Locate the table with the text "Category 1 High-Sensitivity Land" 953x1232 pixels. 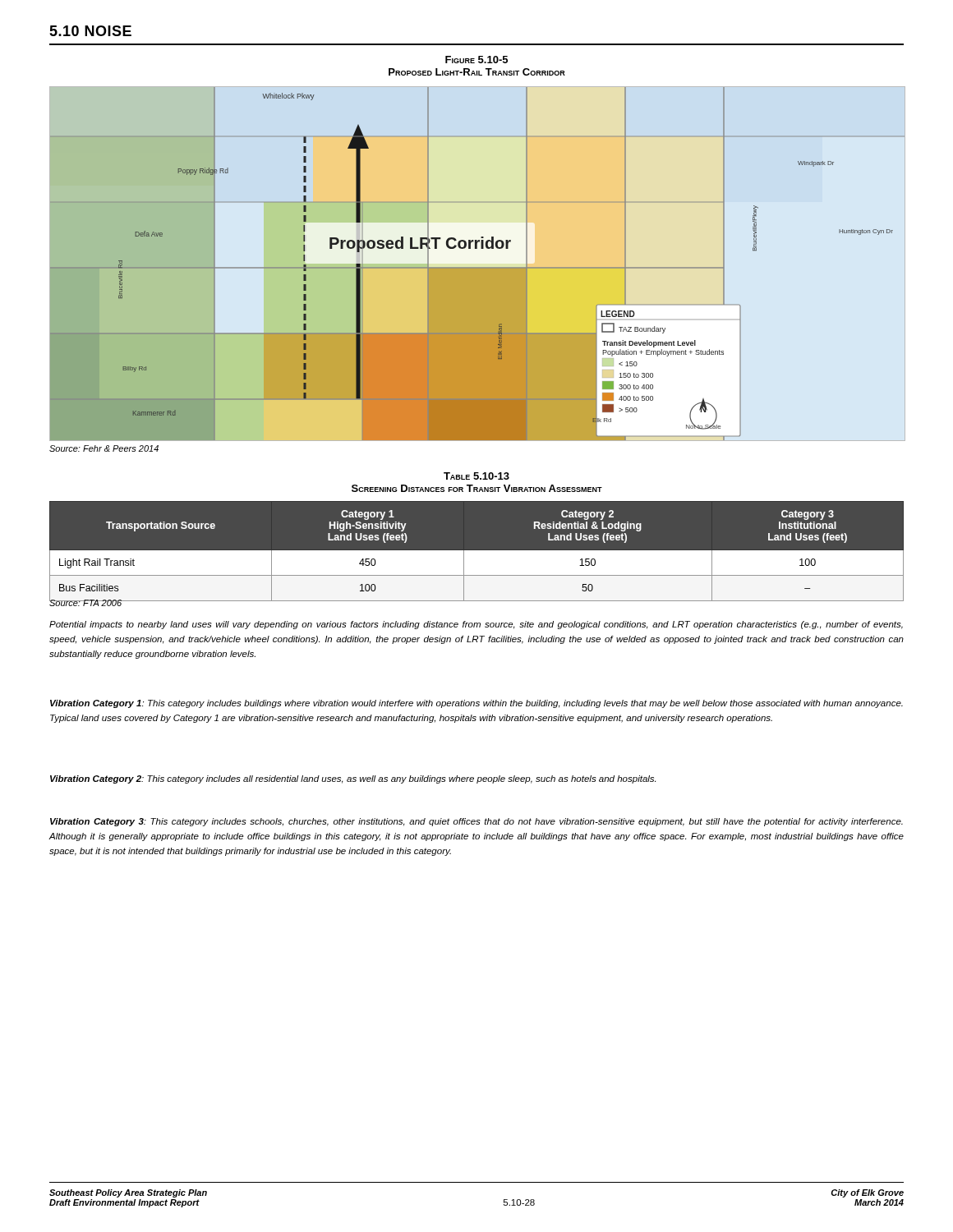pos(476,551)
